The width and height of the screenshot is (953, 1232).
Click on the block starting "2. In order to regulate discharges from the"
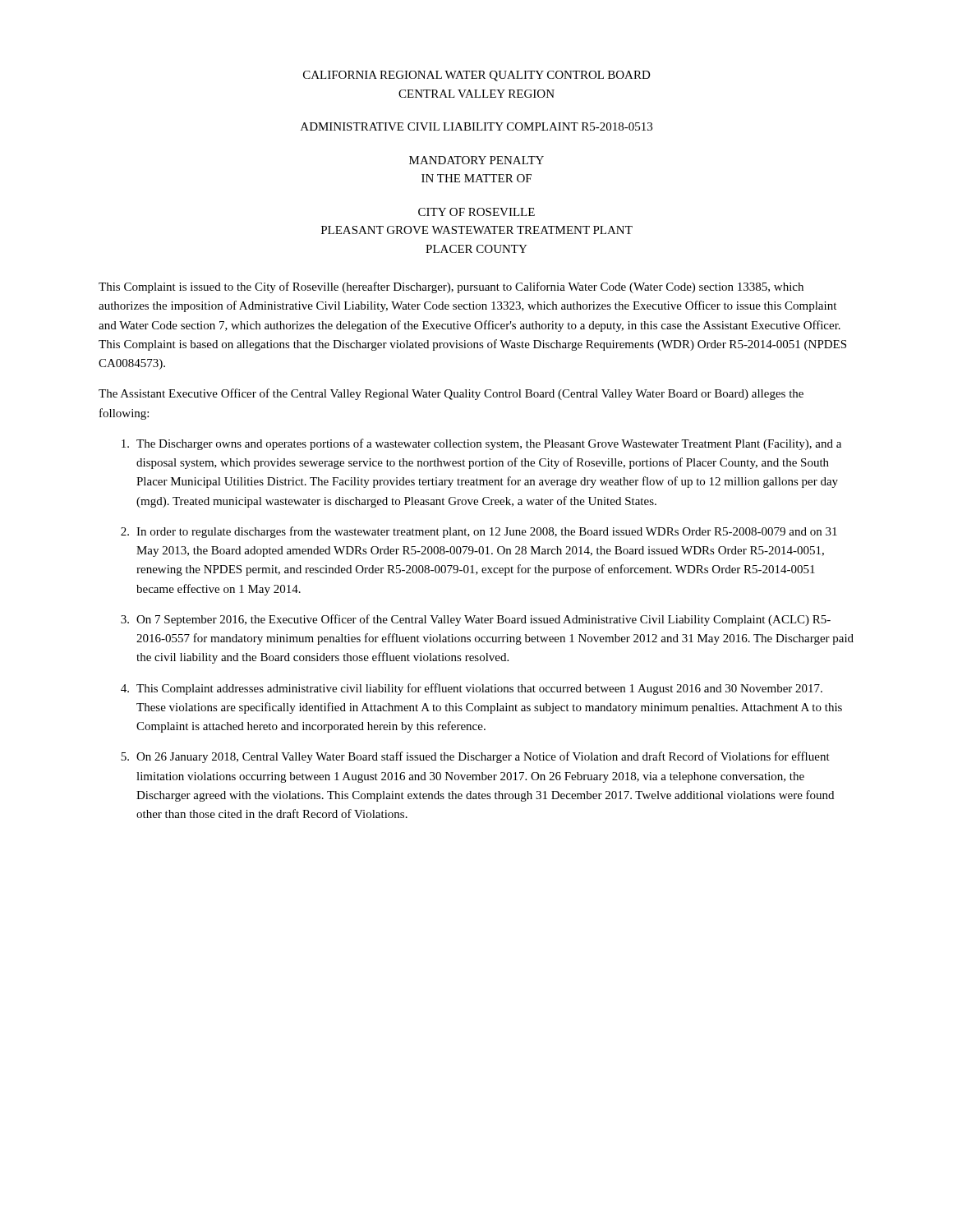[476, 560]
